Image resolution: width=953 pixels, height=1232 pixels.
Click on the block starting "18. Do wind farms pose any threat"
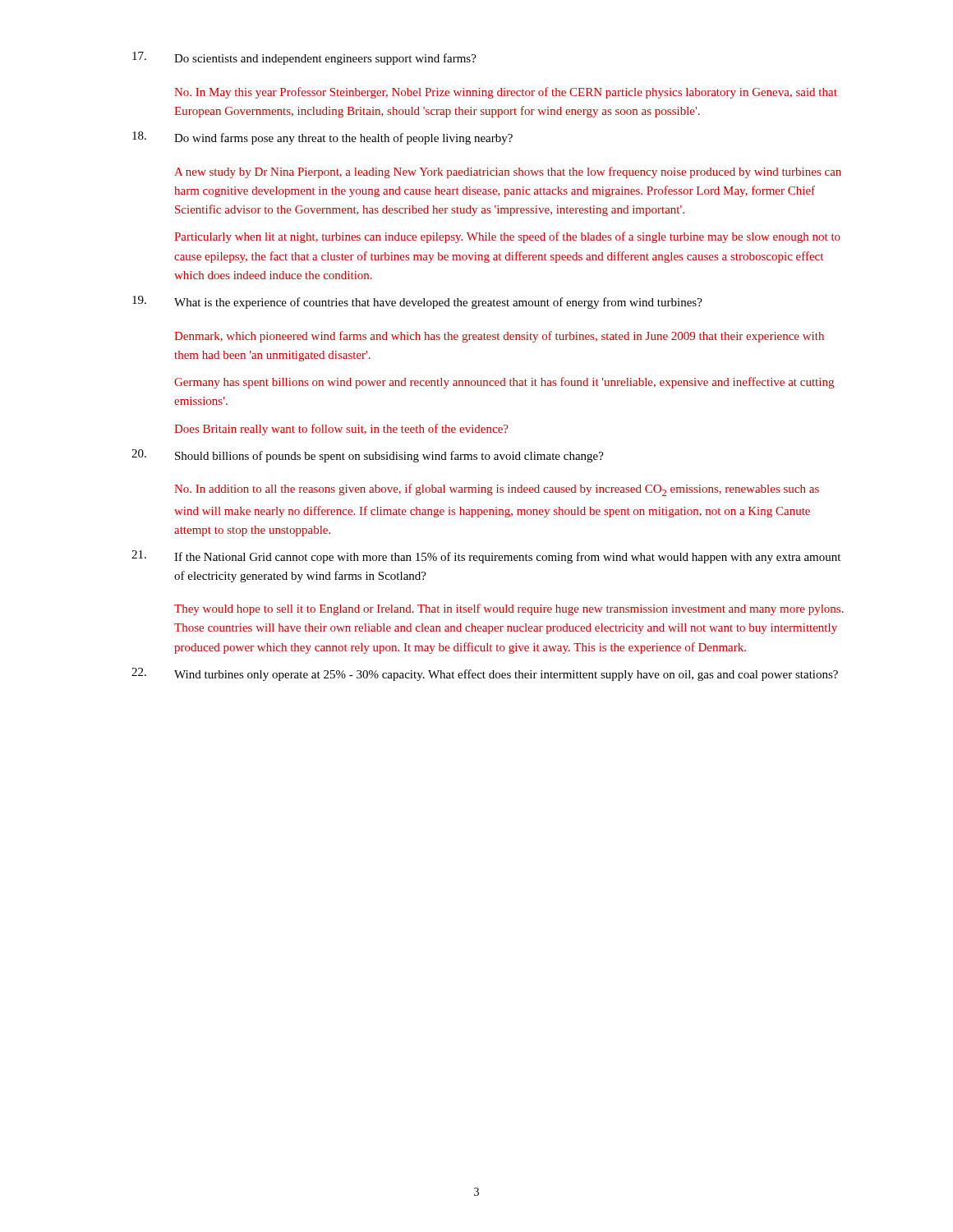click(x=489, y=138)
